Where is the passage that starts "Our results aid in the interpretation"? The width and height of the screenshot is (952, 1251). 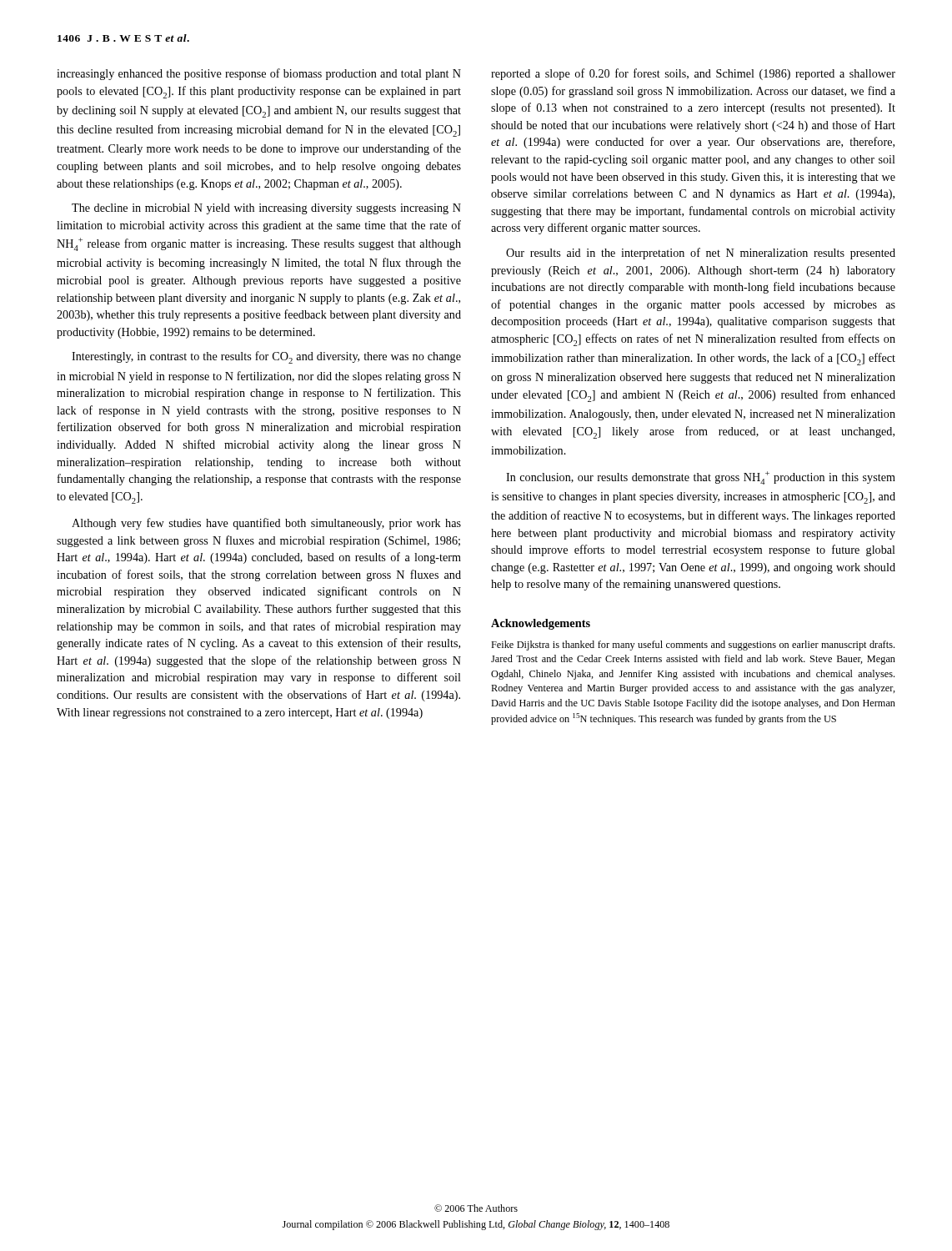693,352
